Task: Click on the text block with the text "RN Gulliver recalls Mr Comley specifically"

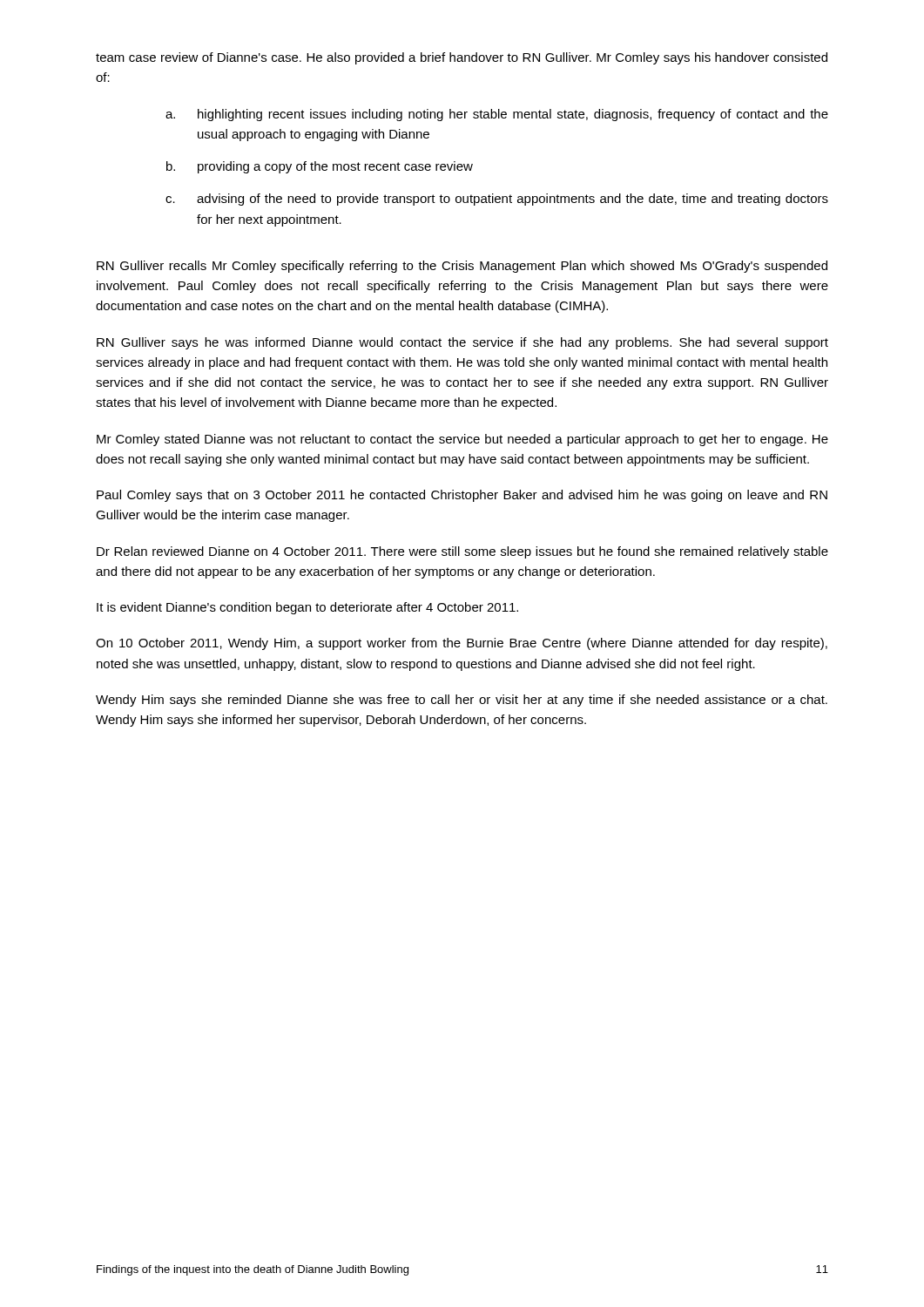Action: coord(462,285)
